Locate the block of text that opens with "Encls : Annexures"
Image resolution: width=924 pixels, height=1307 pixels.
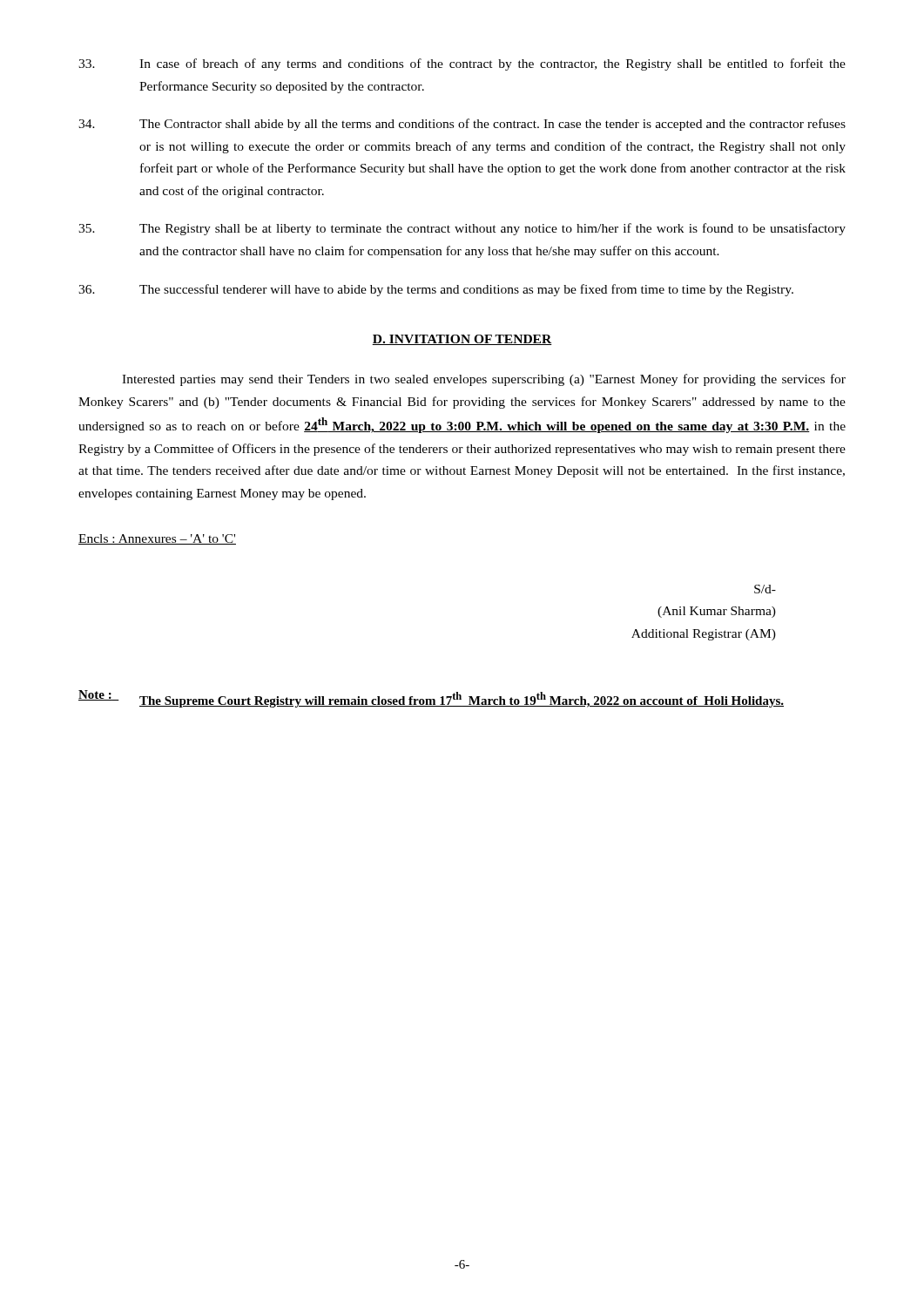coord(157,538)
